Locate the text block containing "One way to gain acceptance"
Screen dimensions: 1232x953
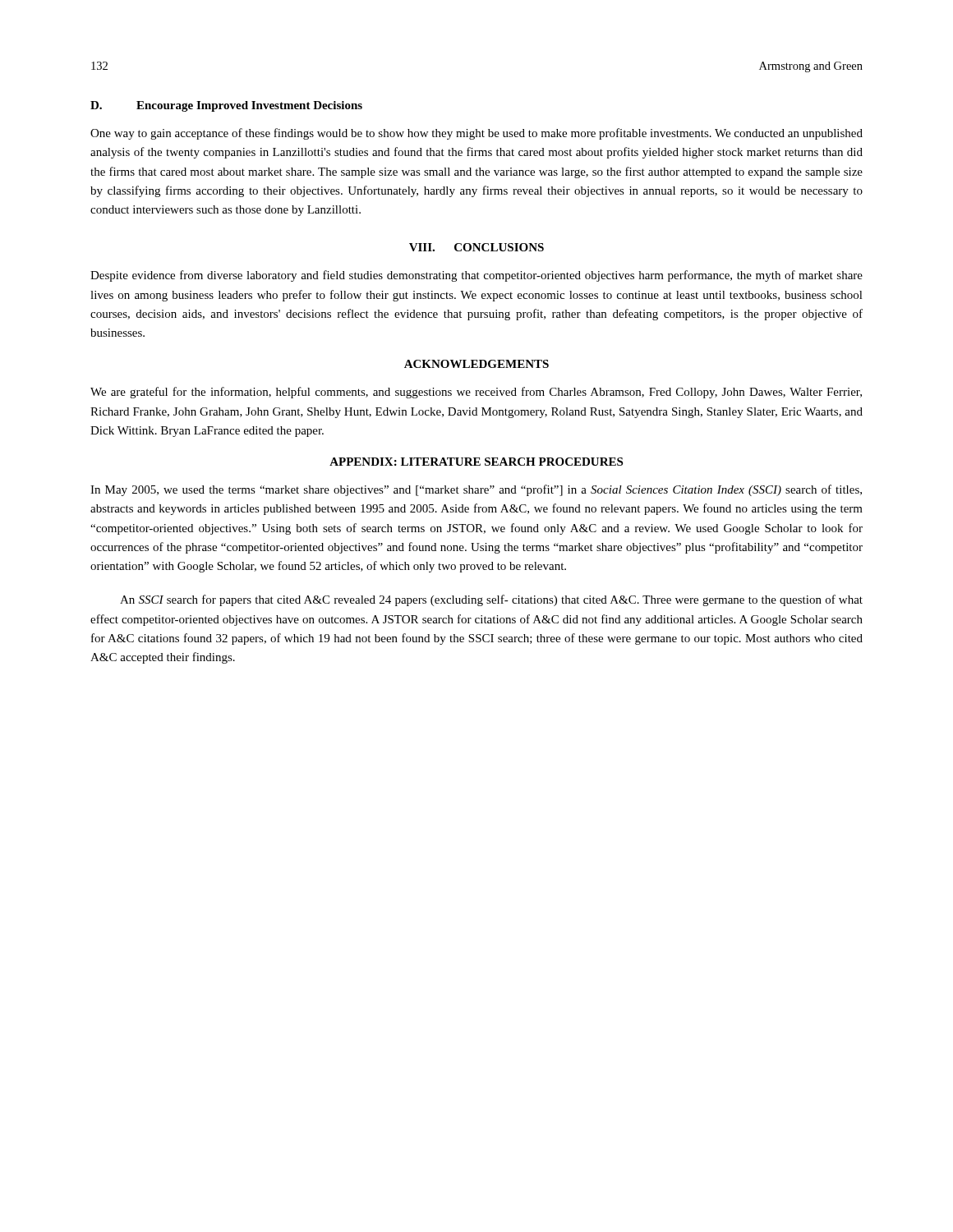coord(476,172)
